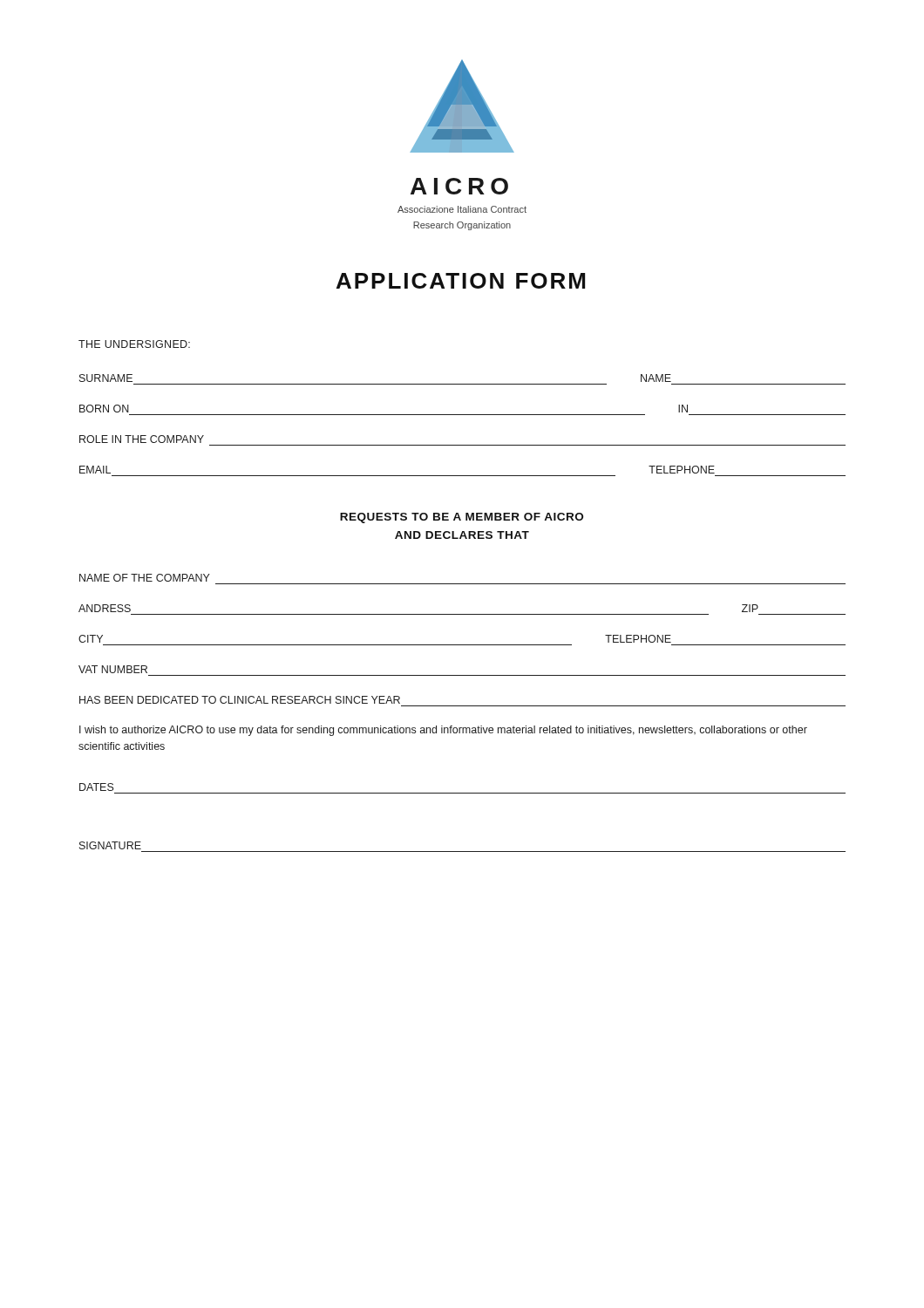Click where it says "EMAIL TELEPHONE"
This screenshot has width=924, height=1308.
[462, 469]
